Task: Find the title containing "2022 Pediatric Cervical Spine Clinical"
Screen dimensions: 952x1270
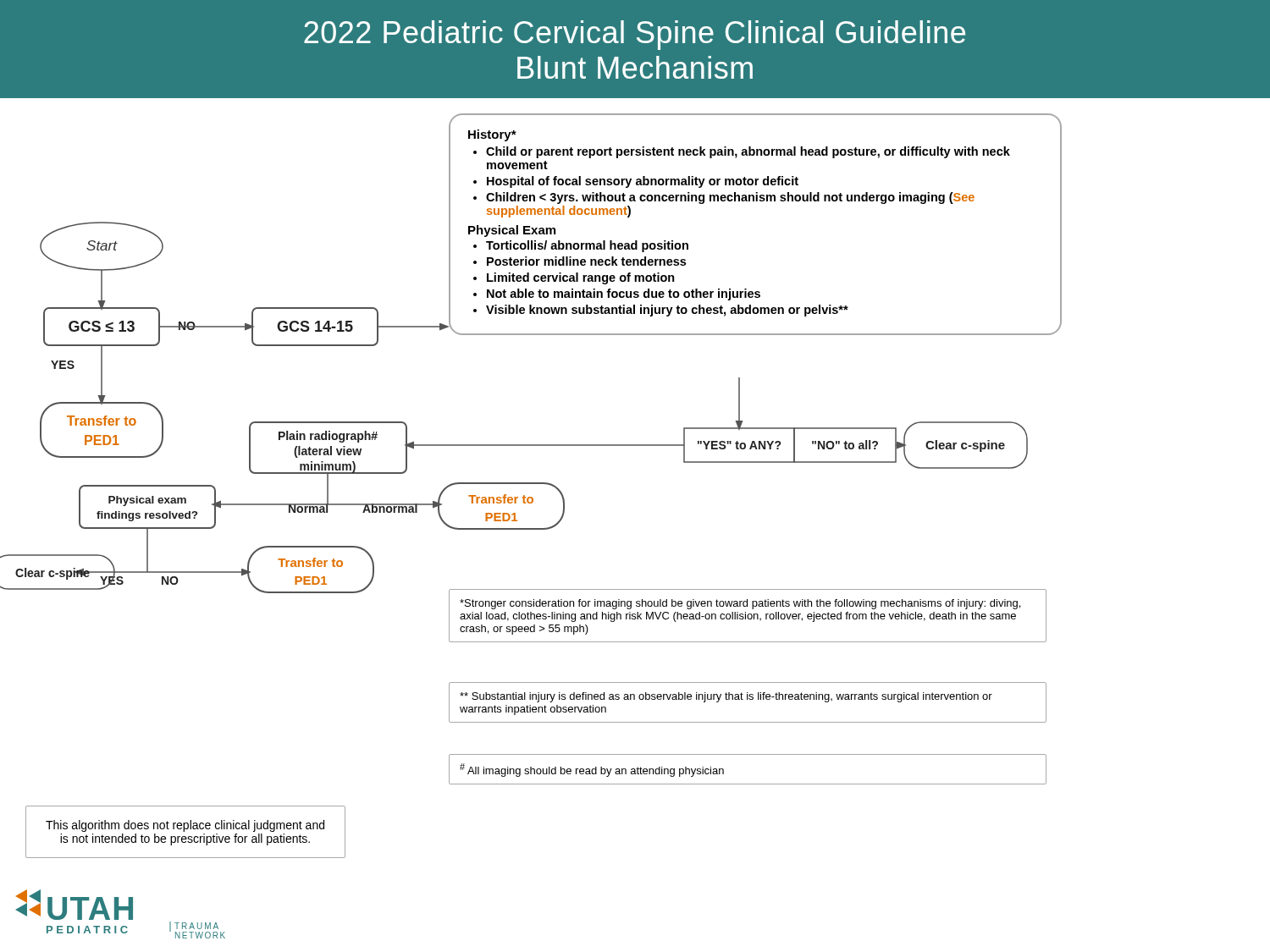Action: [635, 49]
